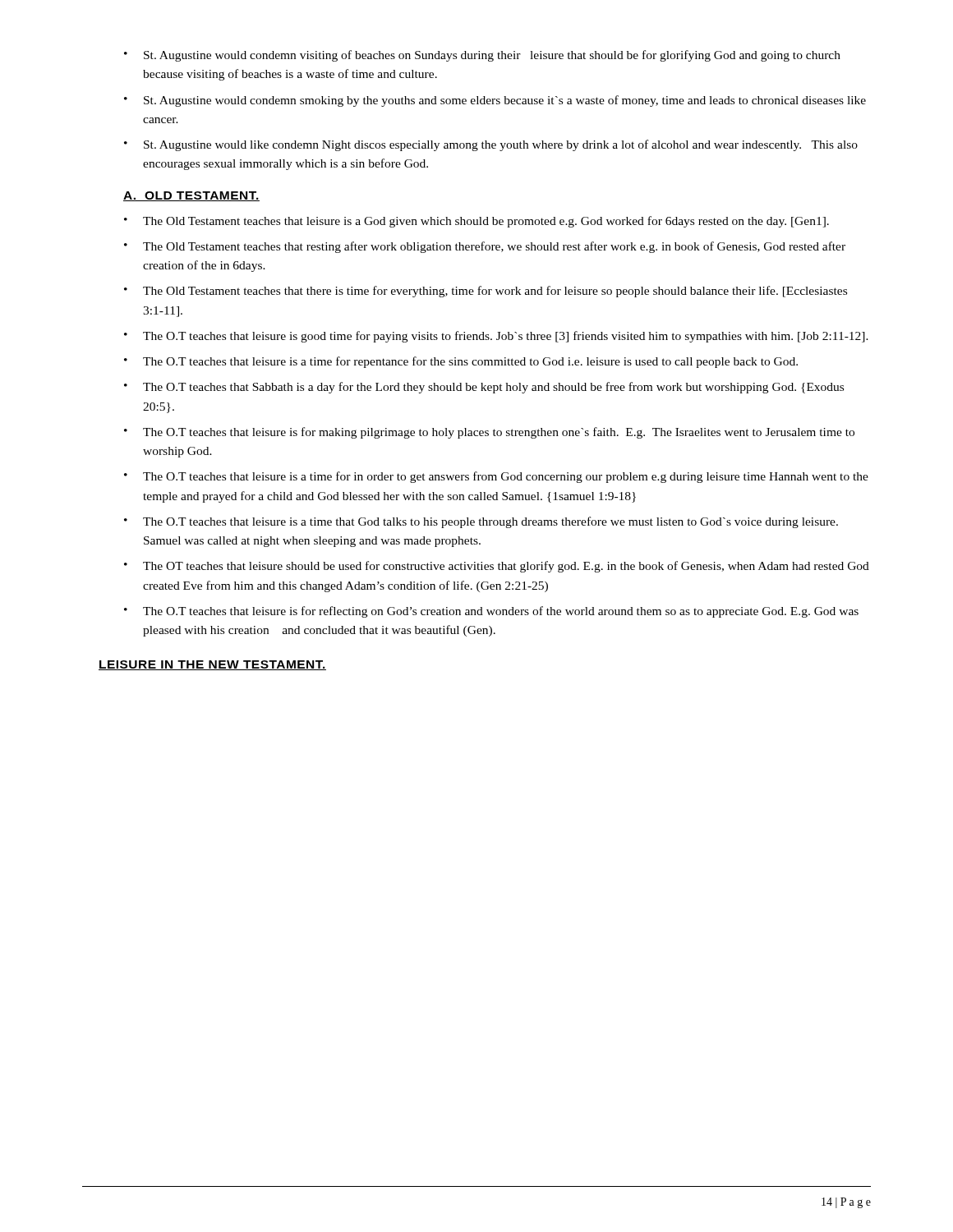Find the block on this page that starts "• St. Augustine would like"

(497, 154)
